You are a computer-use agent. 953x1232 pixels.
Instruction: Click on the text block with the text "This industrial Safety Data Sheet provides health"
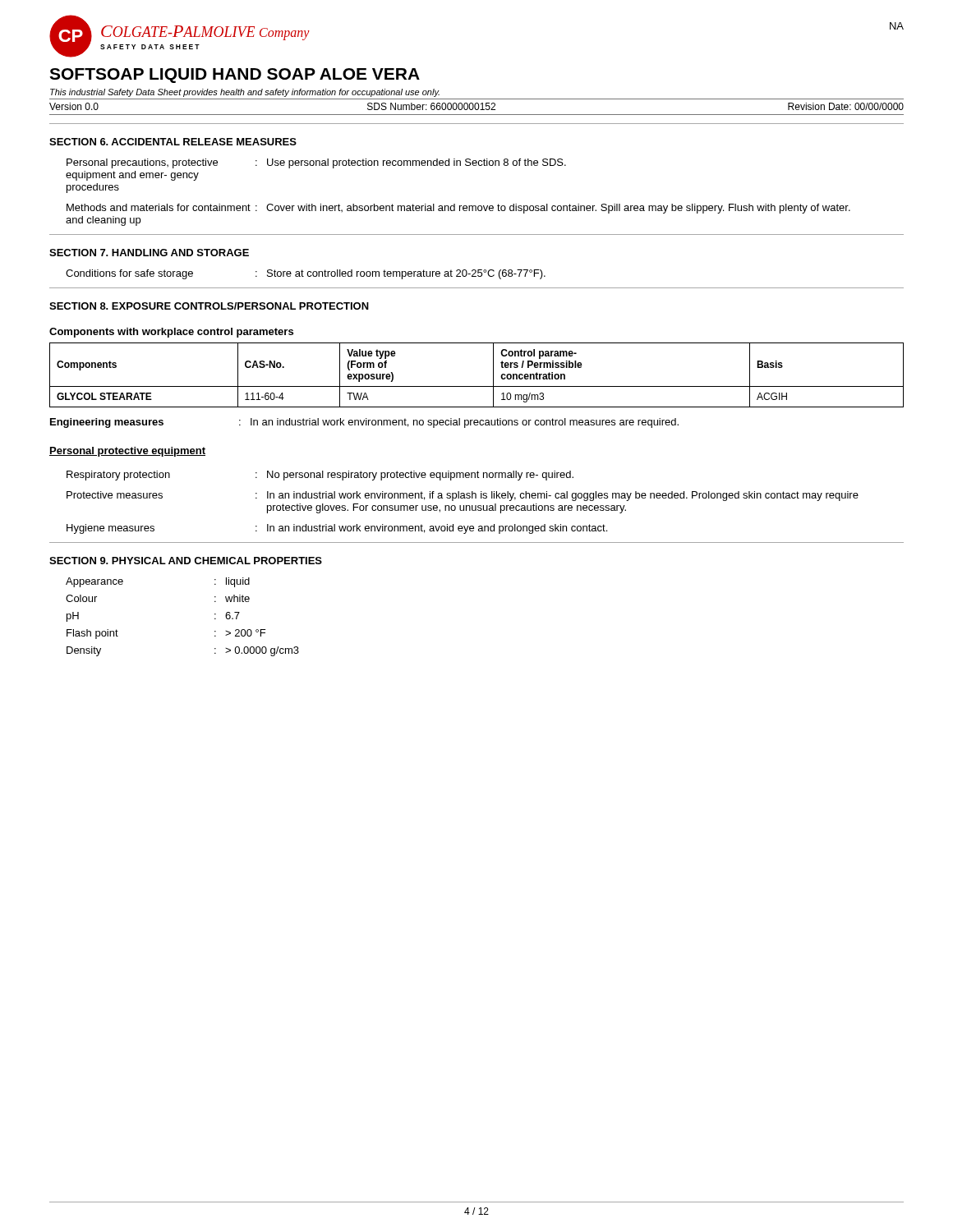click(x=245, y=92)
